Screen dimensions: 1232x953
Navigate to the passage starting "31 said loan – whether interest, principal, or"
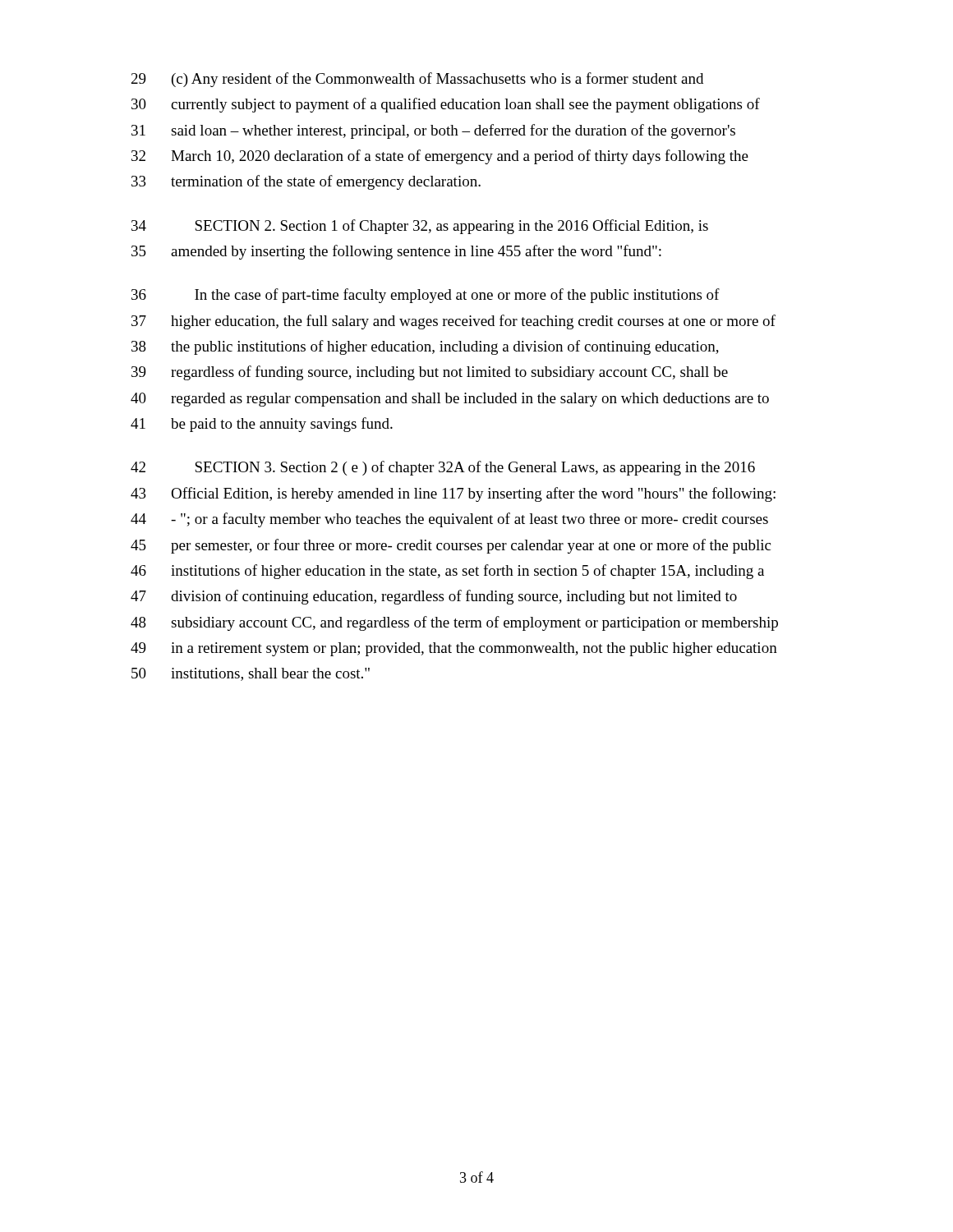click(476, 130)
